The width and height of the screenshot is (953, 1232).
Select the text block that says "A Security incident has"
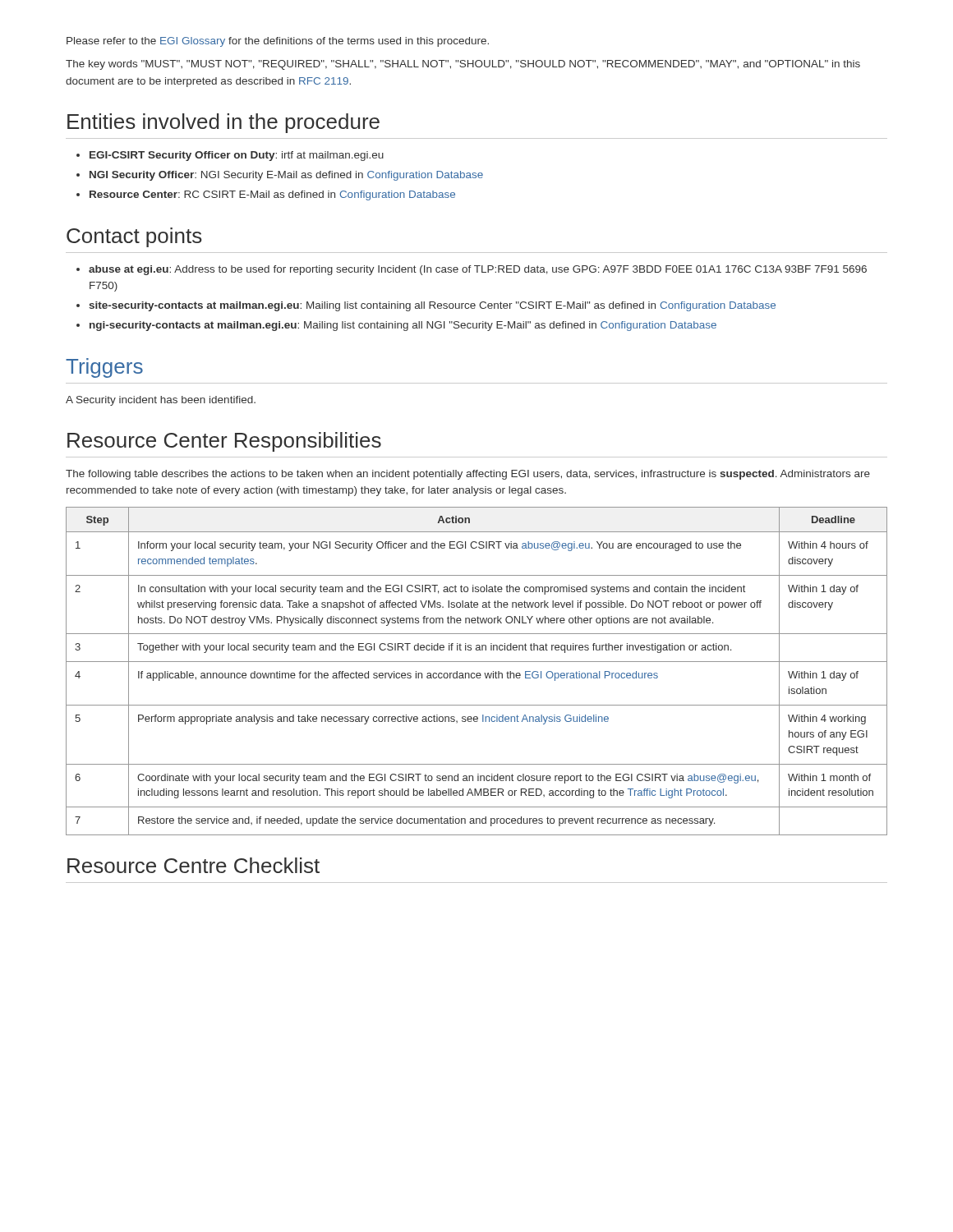[161, 399]
